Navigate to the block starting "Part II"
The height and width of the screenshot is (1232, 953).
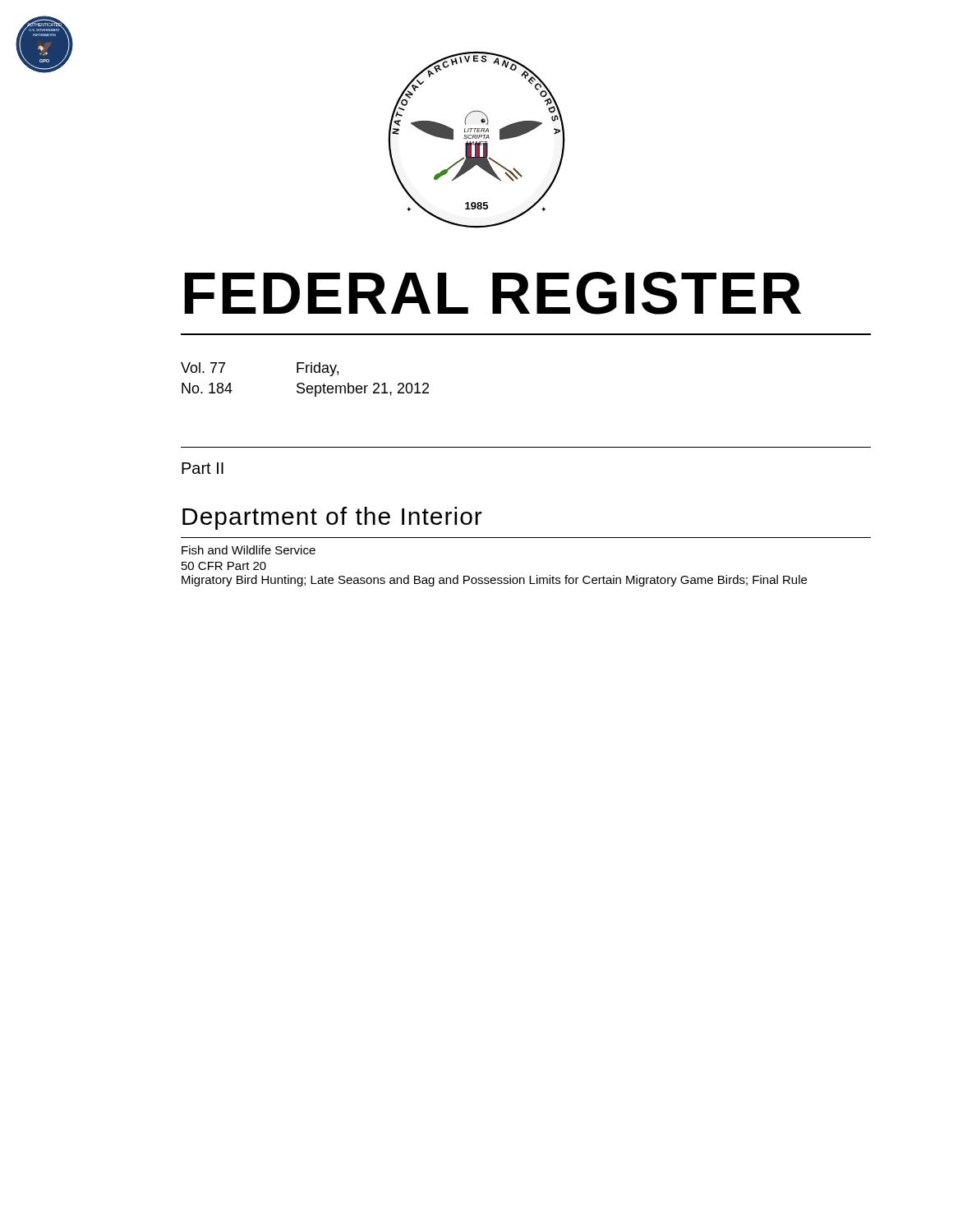[203, 468]
